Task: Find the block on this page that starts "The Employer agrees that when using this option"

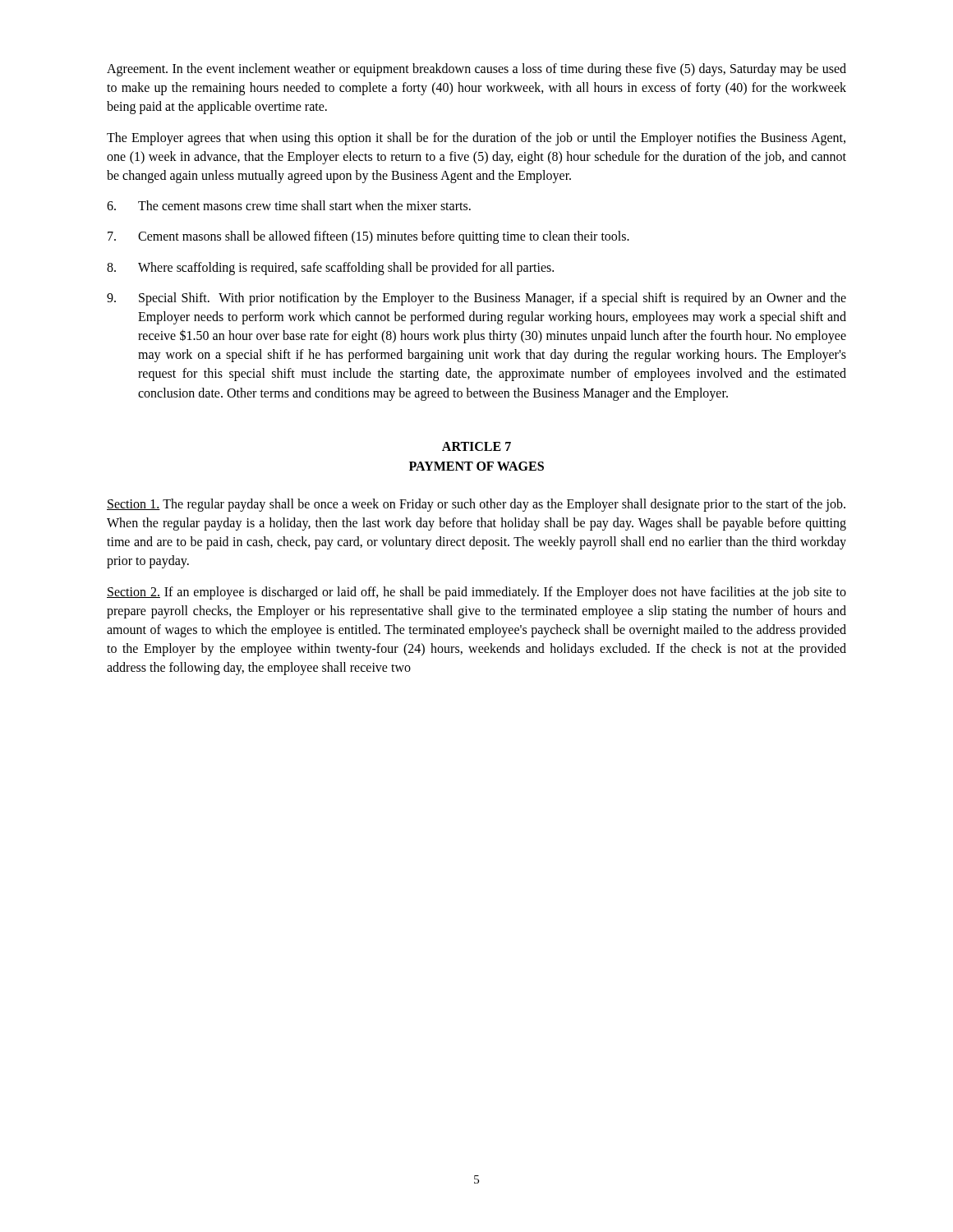Action: (x=476, y=156)
